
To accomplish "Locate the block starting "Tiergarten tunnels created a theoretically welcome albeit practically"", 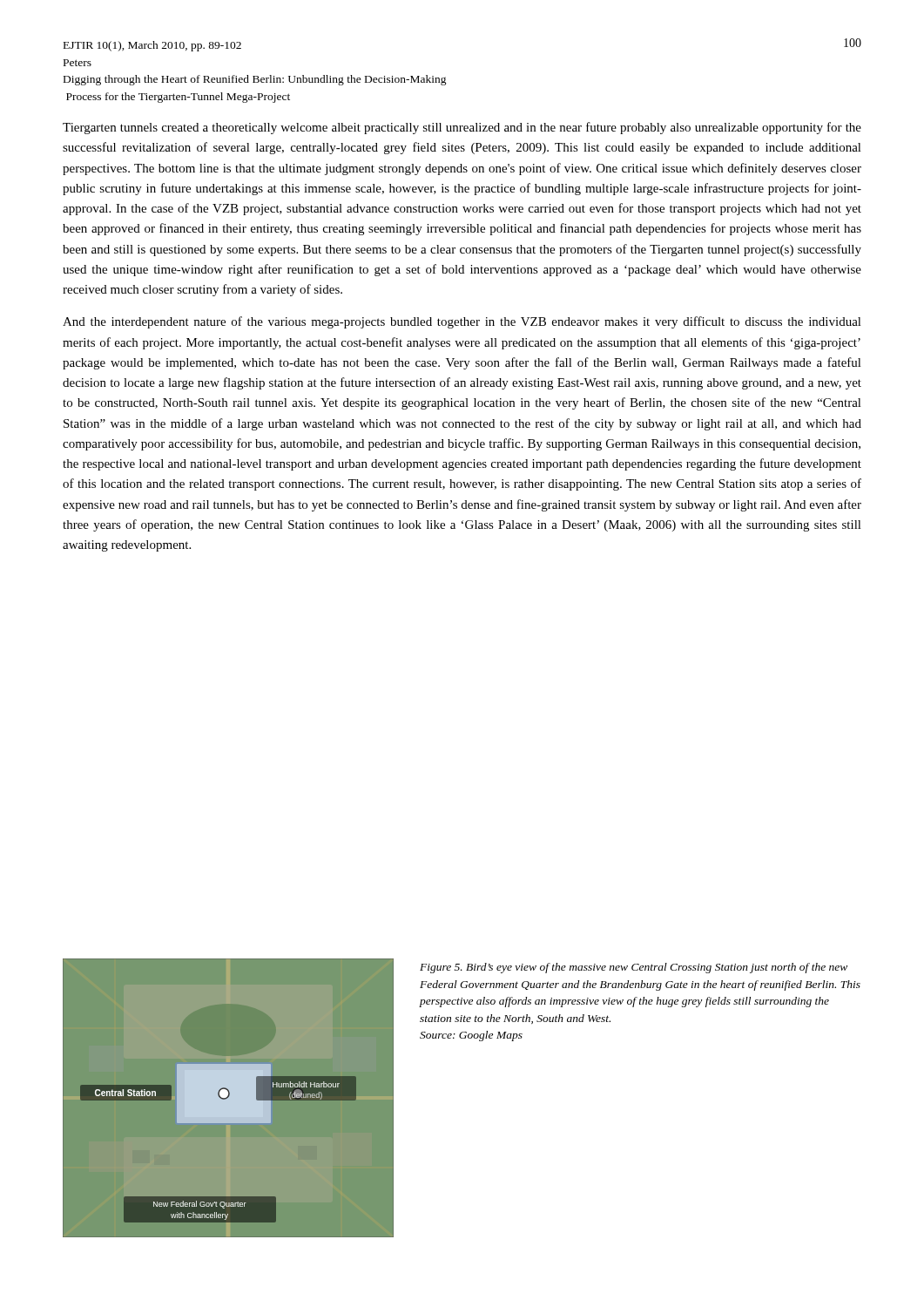I will [x=462, y=208].
